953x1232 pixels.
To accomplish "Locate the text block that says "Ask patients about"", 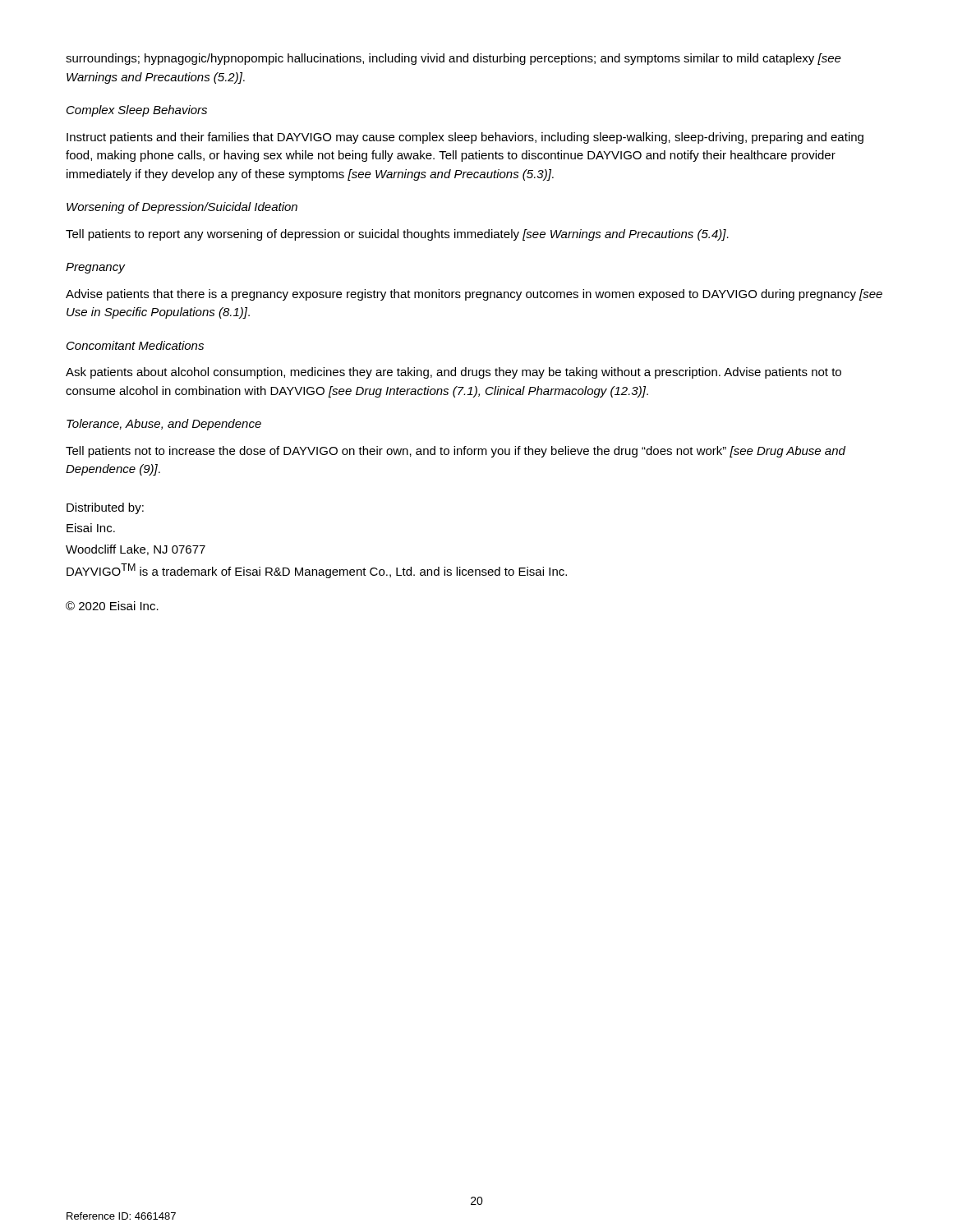I will click(454, 381).
